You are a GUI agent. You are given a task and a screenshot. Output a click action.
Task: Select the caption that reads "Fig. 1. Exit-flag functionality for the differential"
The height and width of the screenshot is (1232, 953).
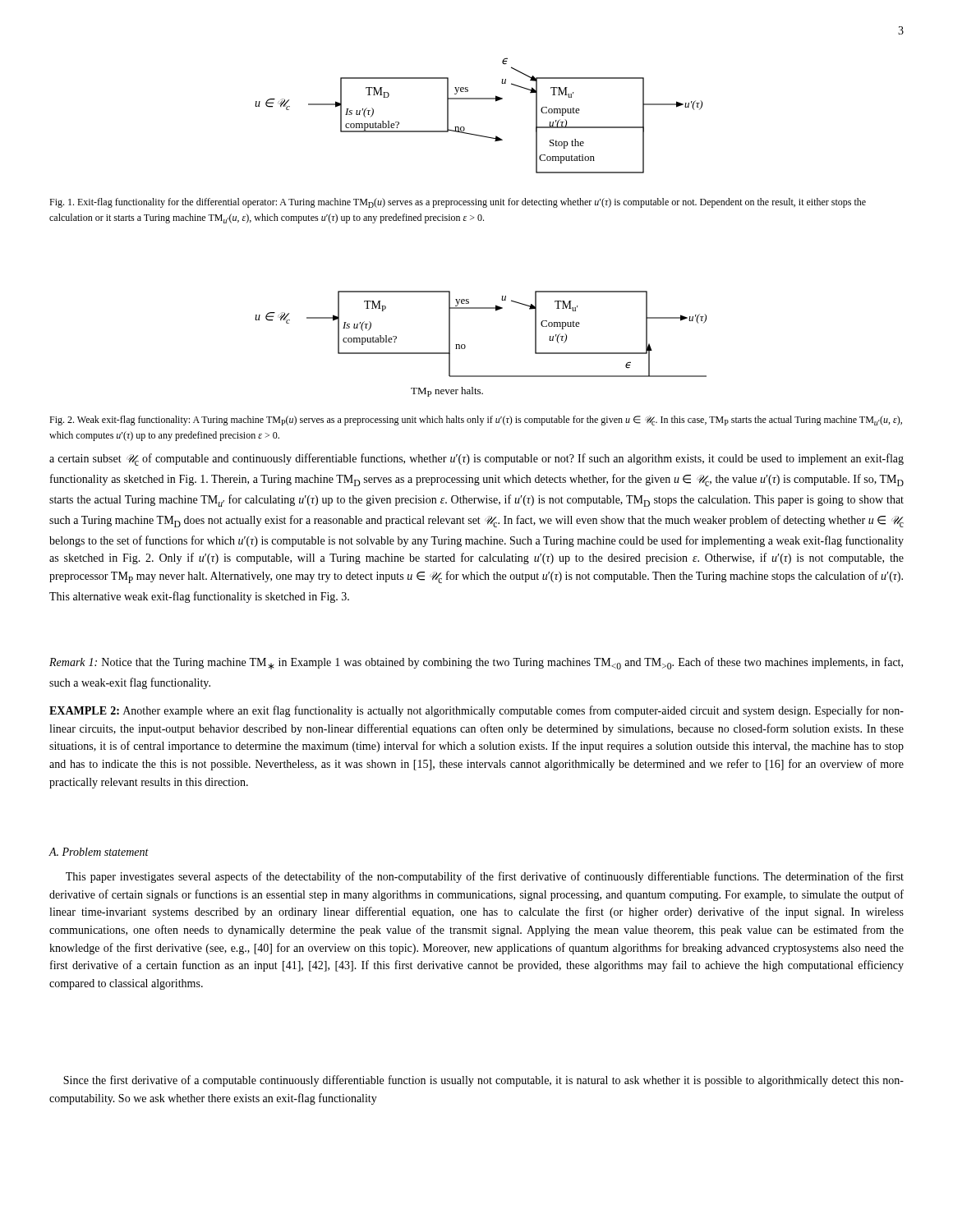(x=458, y=211)
